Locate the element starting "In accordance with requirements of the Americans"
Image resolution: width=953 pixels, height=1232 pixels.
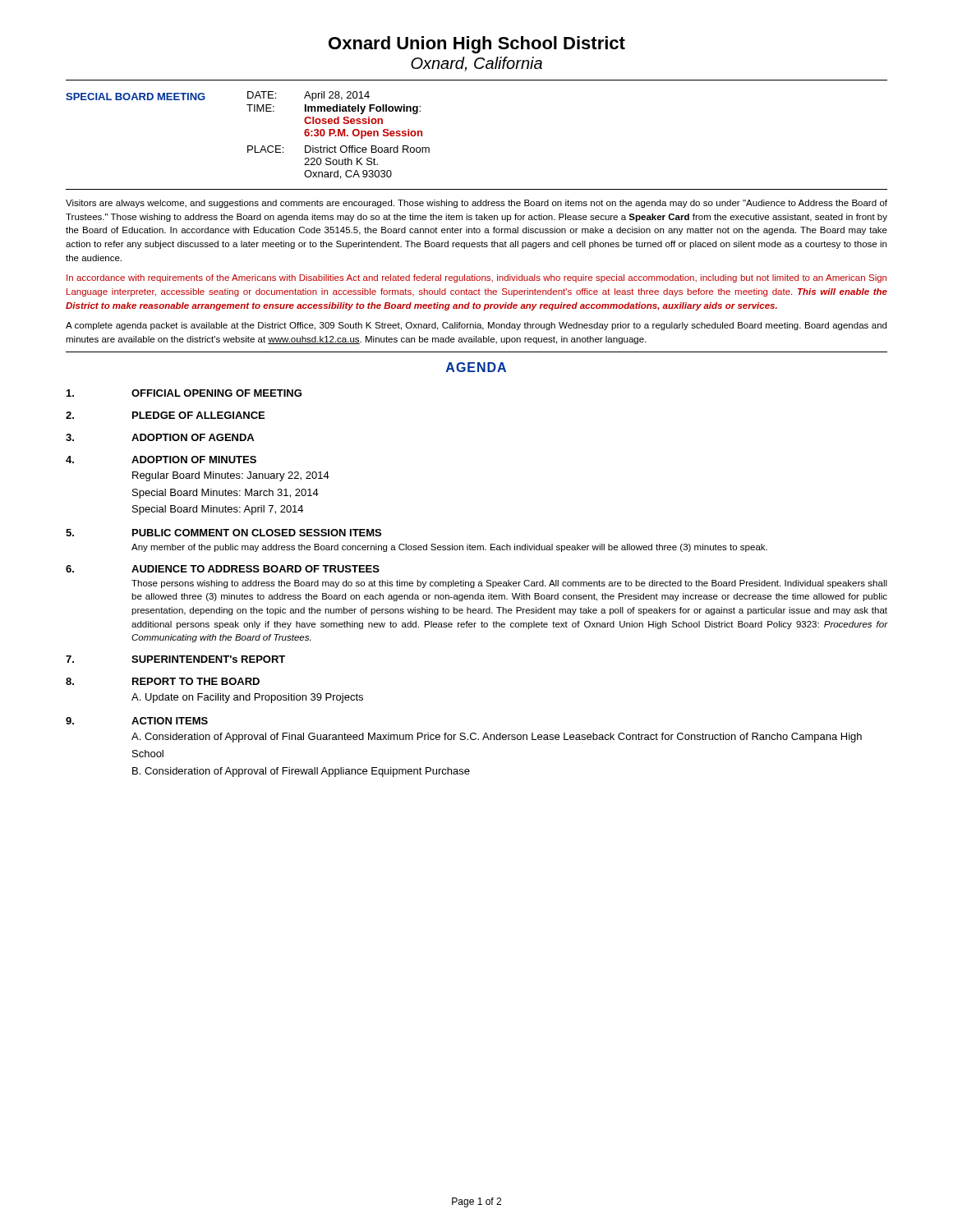[476, 292]
